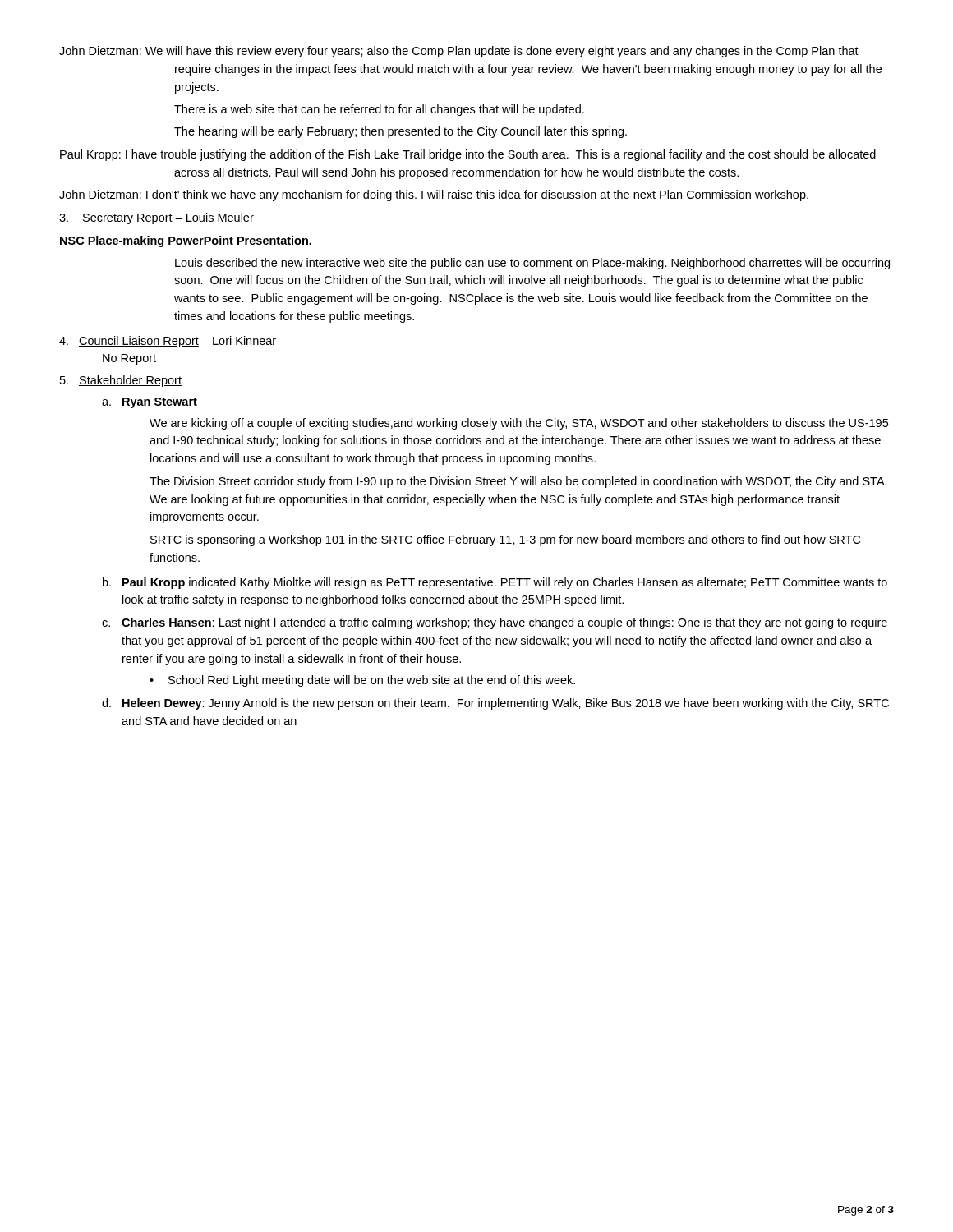Click on the list item containing "John Dietzman: We will have"
The height and width of the screenshot is (1232, 953).
tap(471, 69)
